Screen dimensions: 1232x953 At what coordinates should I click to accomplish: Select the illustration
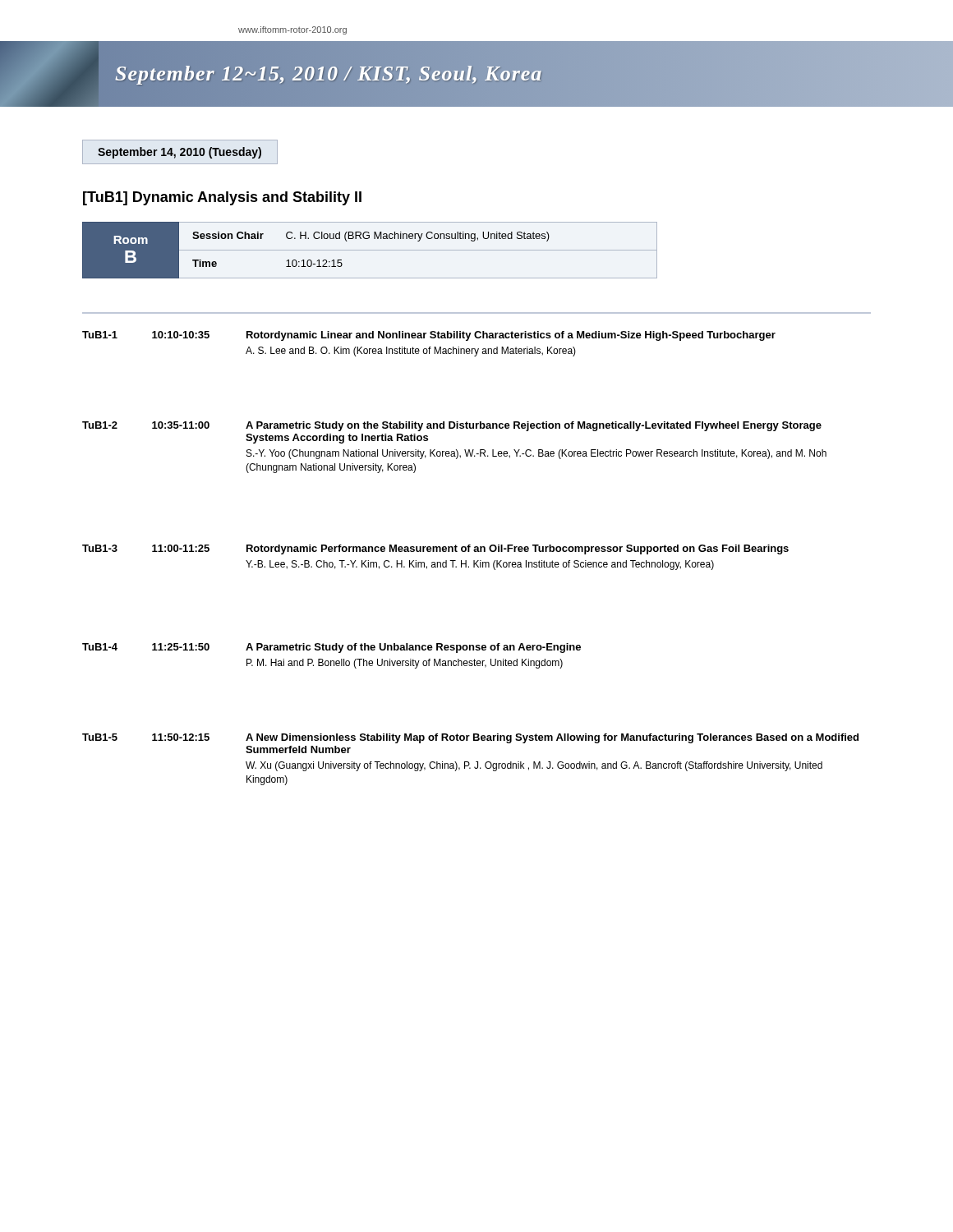476,74
